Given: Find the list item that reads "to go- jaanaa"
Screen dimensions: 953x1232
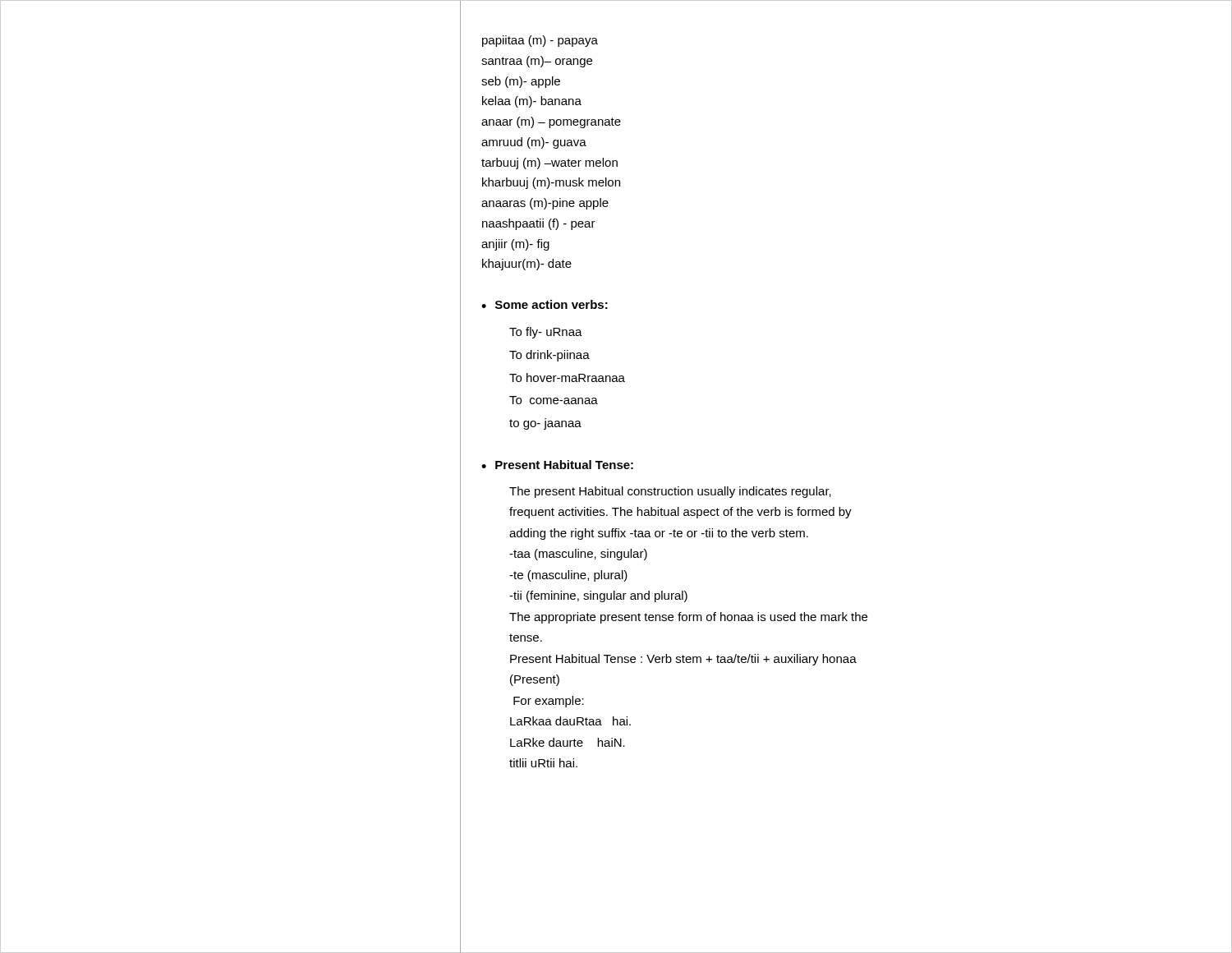Looking at the screenshot, I should point(545,423).
